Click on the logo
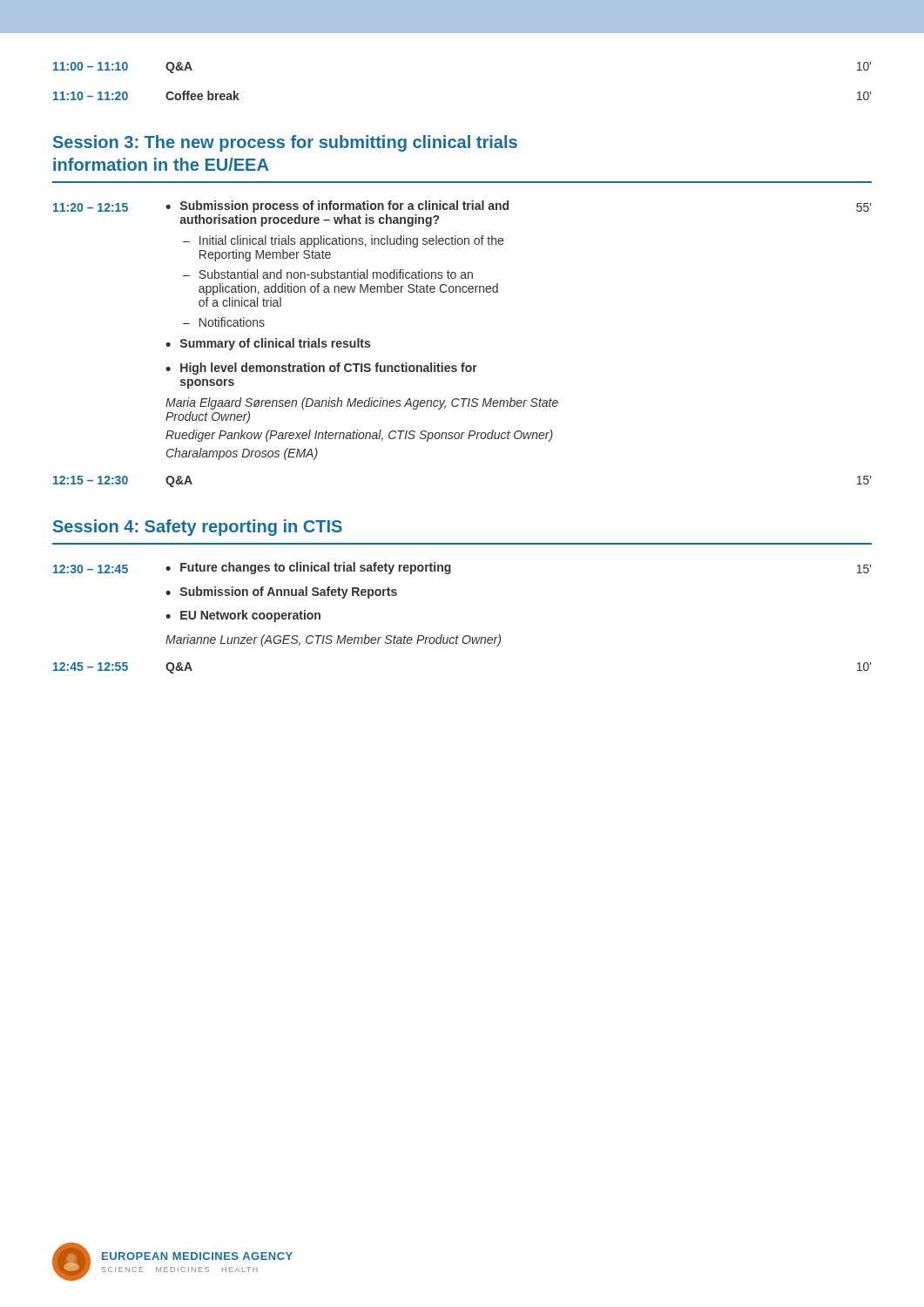The height and width of the screenshot is (1307, 924). click(173, 1262)
